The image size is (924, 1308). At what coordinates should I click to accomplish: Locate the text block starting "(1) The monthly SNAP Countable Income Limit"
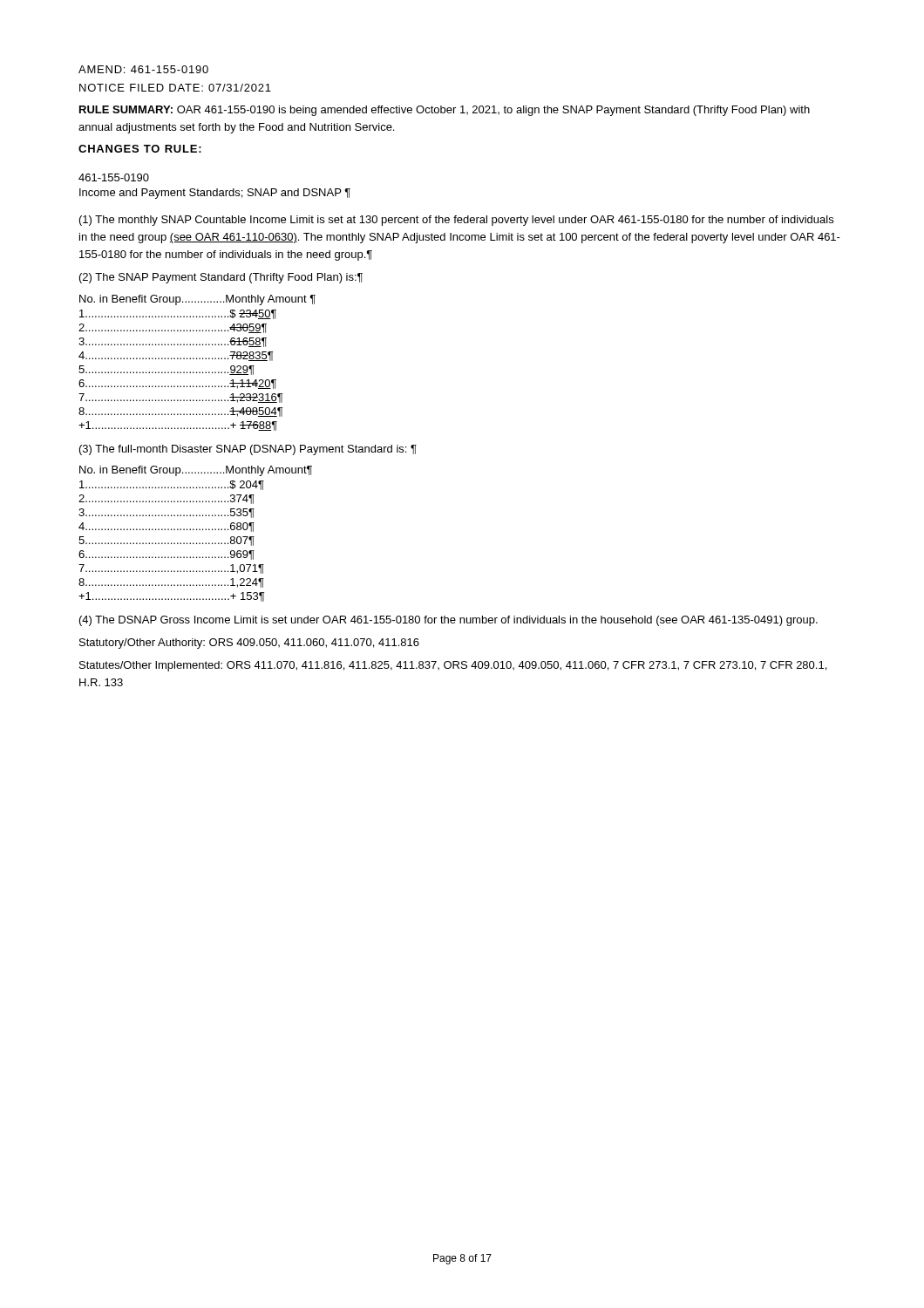point(459,237)
